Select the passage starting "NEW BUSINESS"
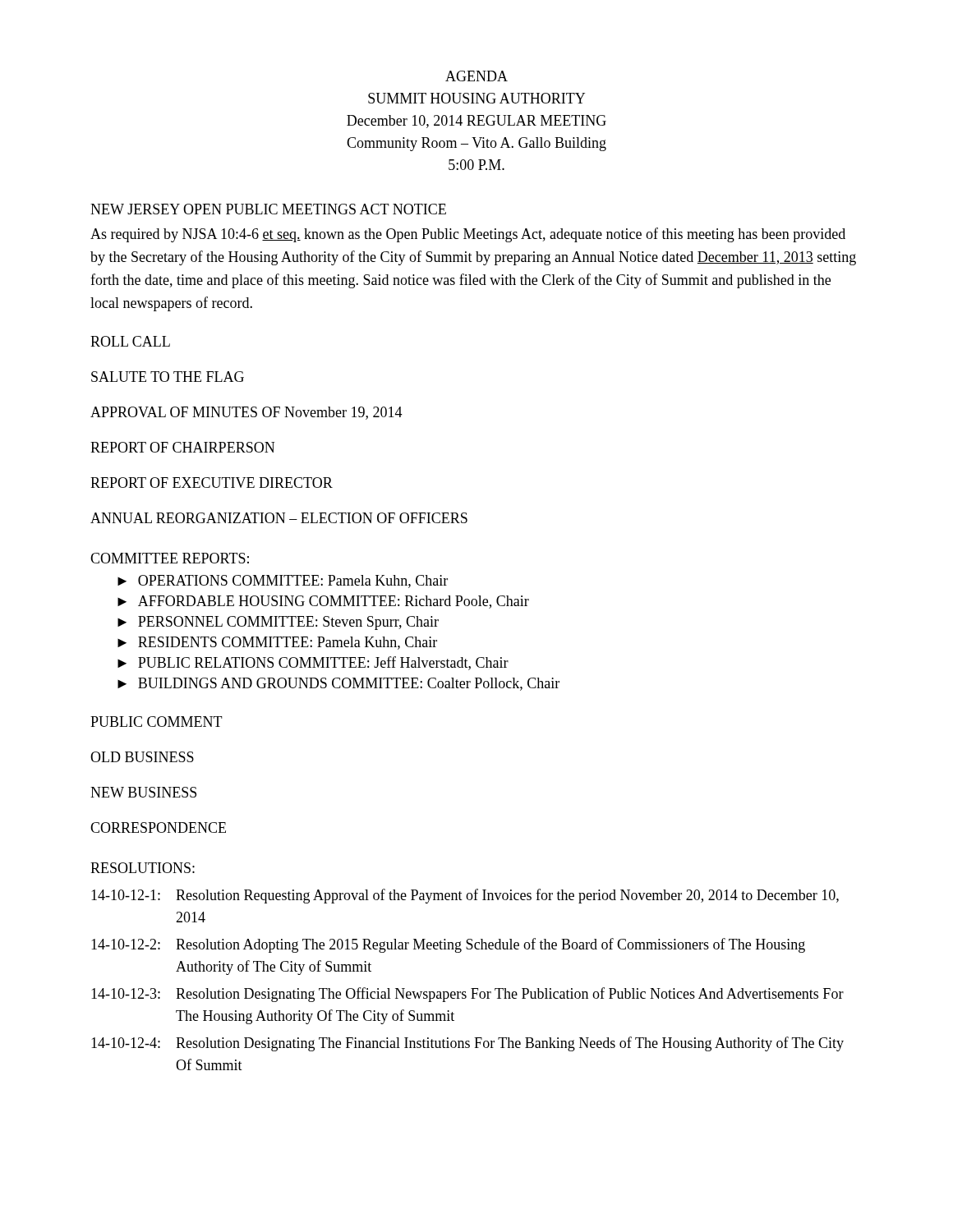Image resolution: width=953 pixels, height=1232 pixels. click(x=144, y=792)
